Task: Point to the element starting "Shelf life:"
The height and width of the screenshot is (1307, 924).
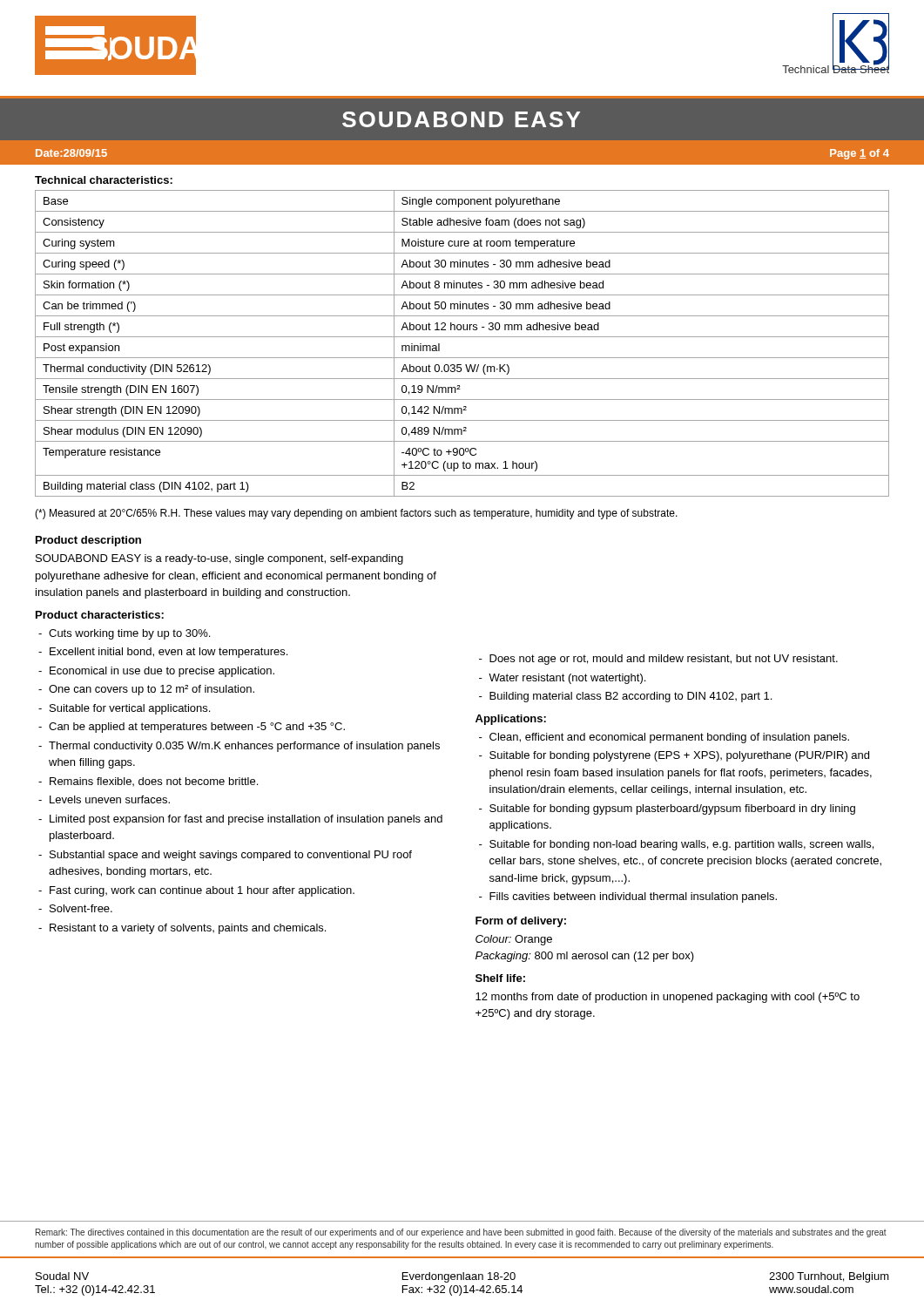Action: pos(501,978)
